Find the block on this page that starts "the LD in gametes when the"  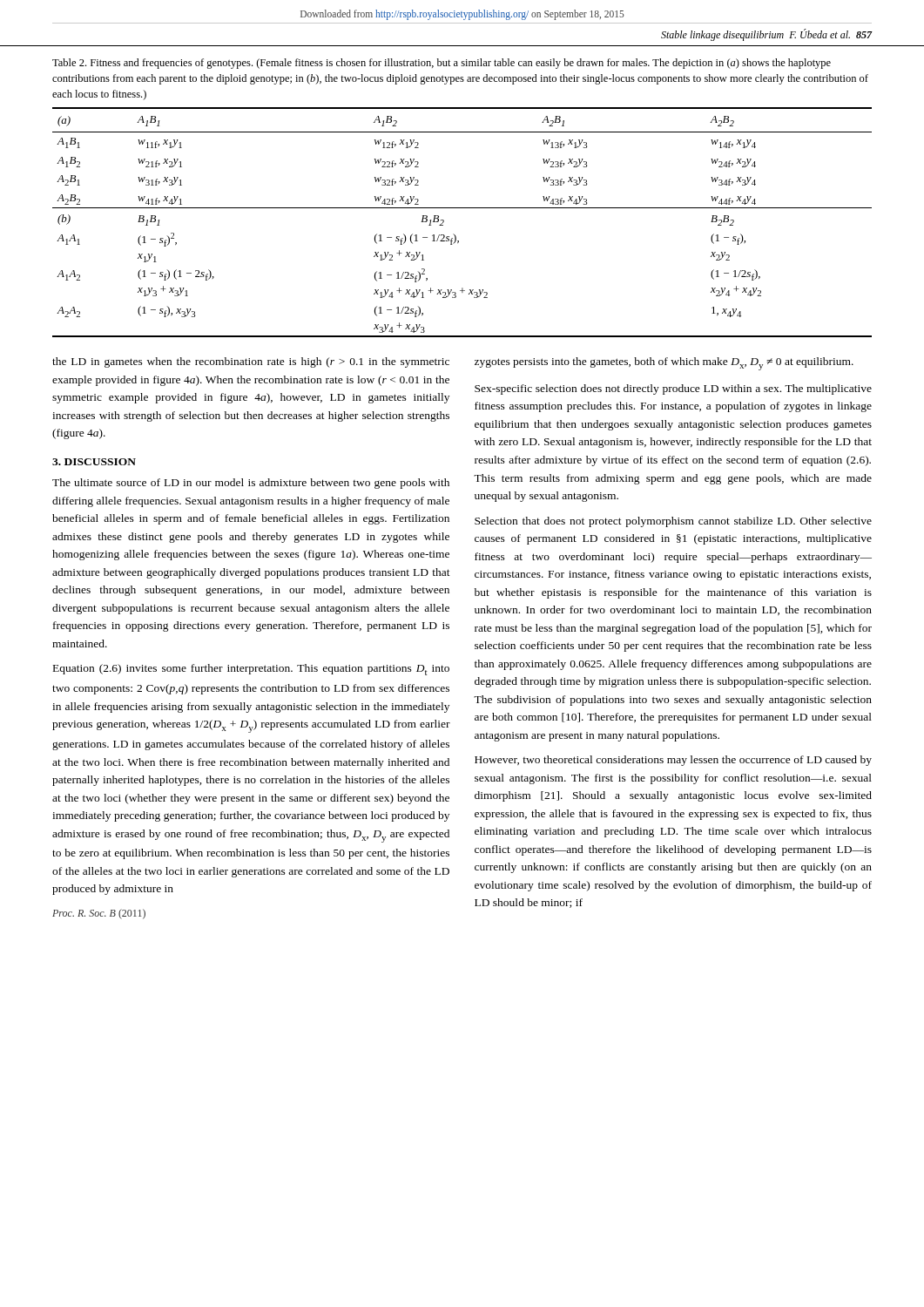pos(251,398)
